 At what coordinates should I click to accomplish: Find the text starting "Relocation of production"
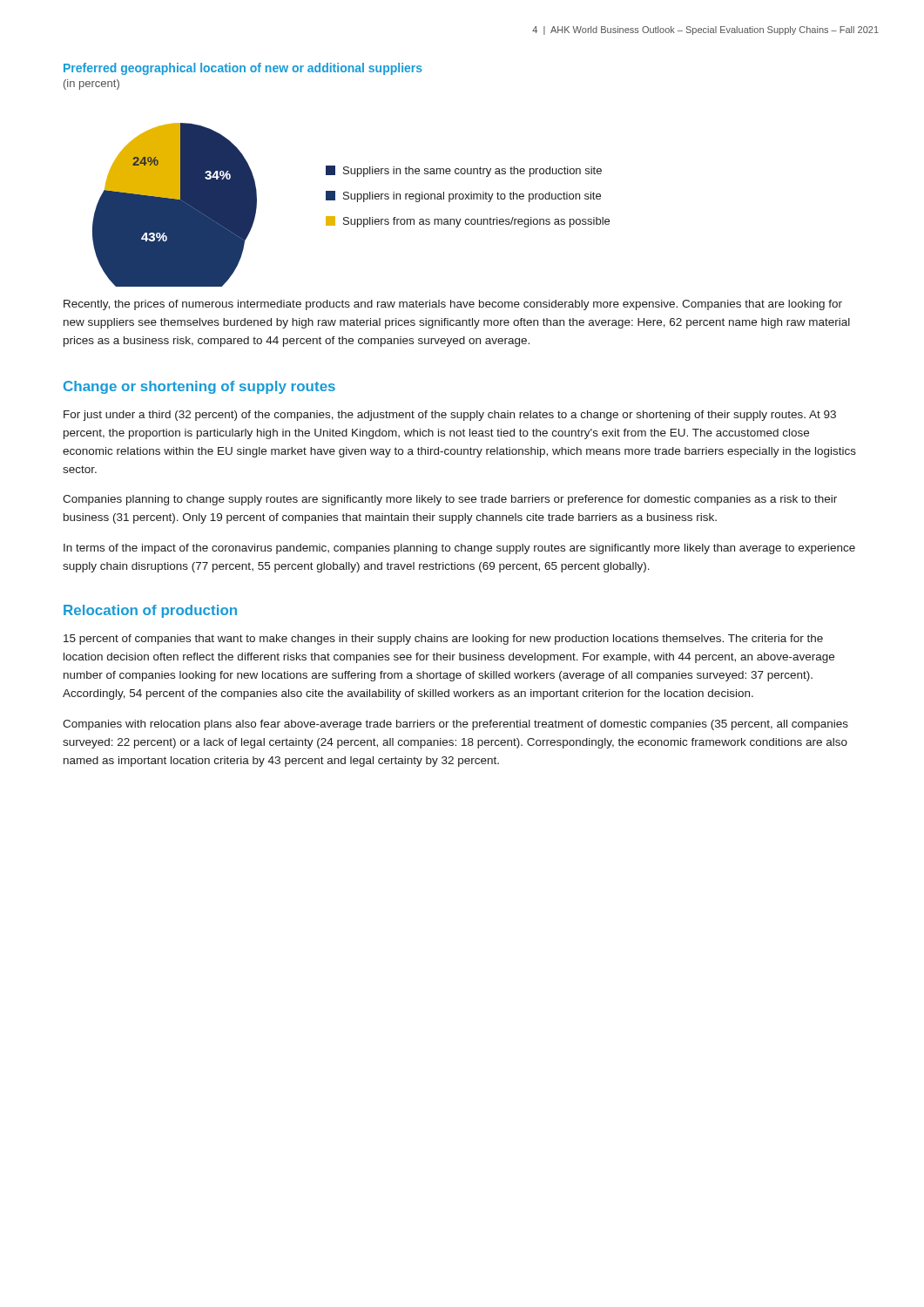coord(150,610)
